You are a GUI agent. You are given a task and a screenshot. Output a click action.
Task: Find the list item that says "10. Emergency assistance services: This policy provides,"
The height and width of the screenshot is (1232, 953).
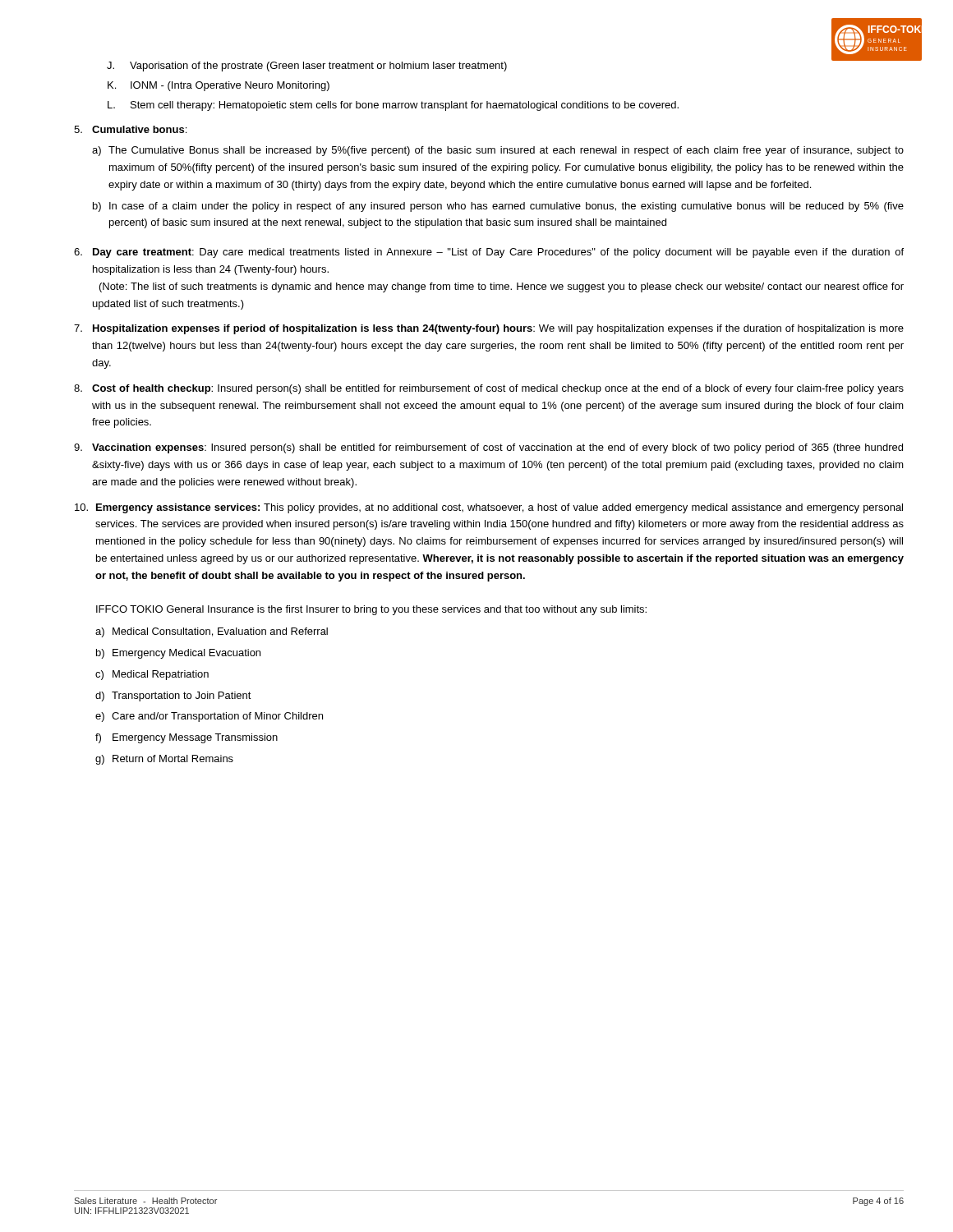[x=489, y=508]
